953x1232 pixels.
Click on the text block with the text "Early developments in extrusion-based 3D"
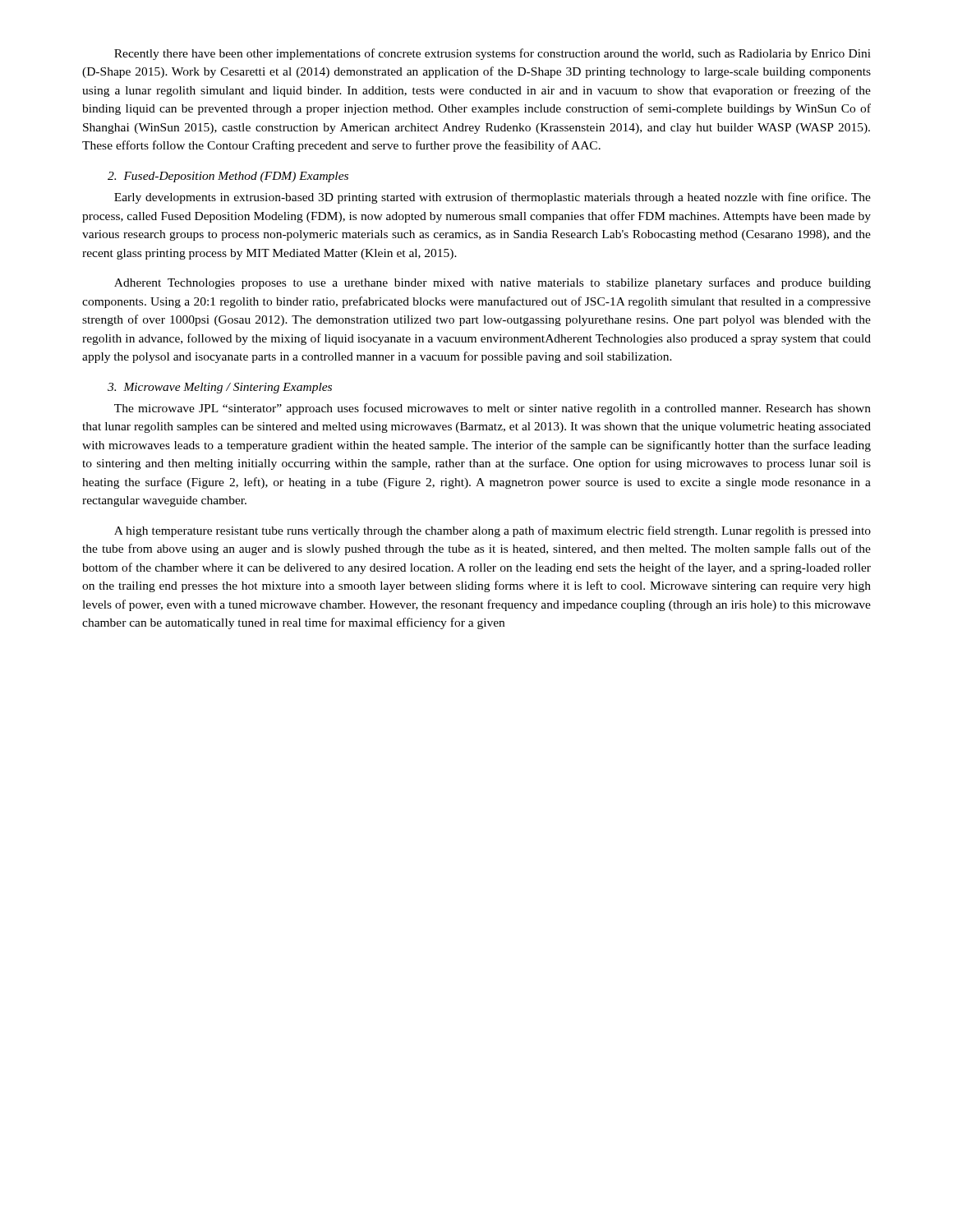(476, 225)
